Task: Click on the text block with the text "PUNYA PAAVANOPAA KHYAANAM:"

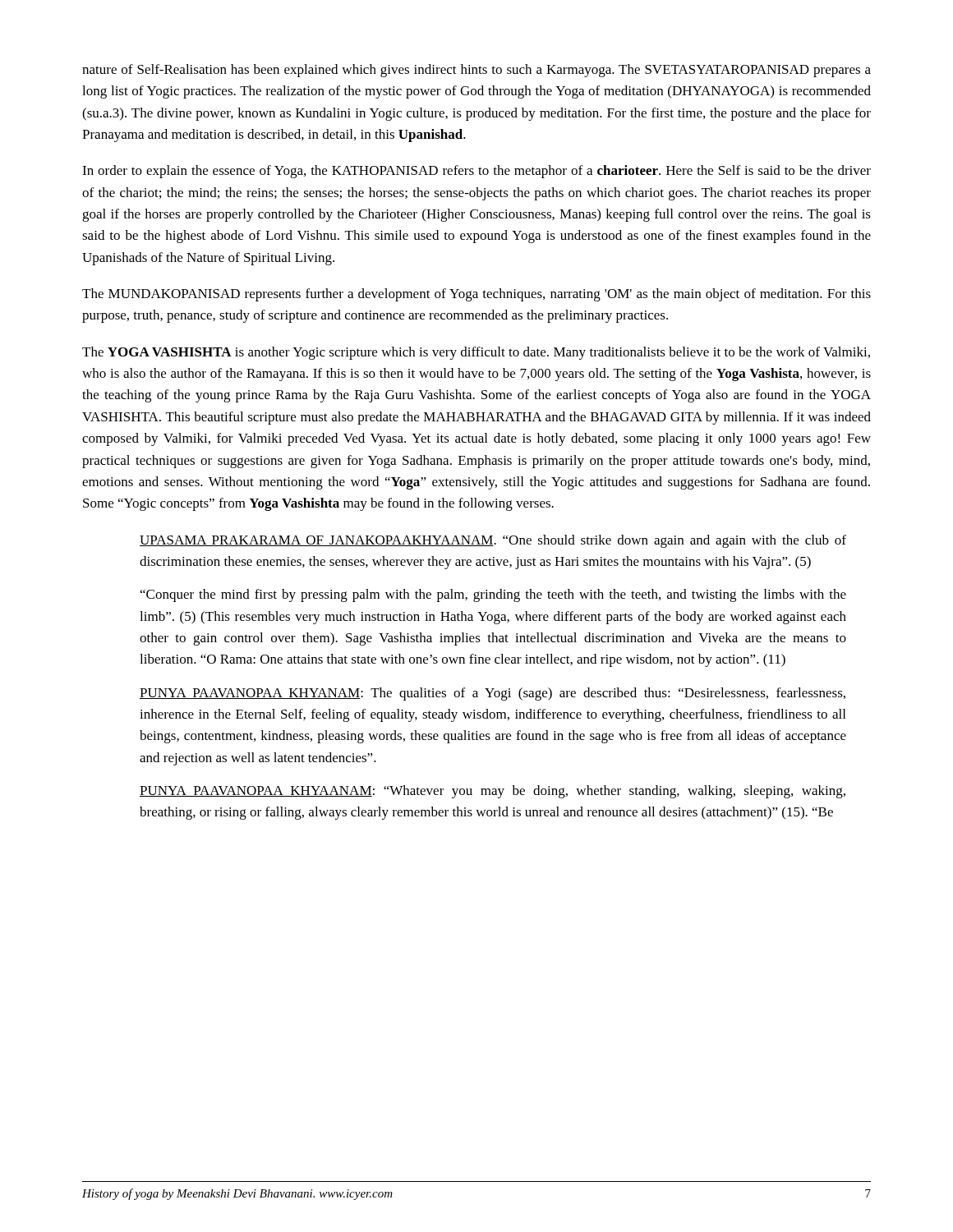Action: [493, 801]
